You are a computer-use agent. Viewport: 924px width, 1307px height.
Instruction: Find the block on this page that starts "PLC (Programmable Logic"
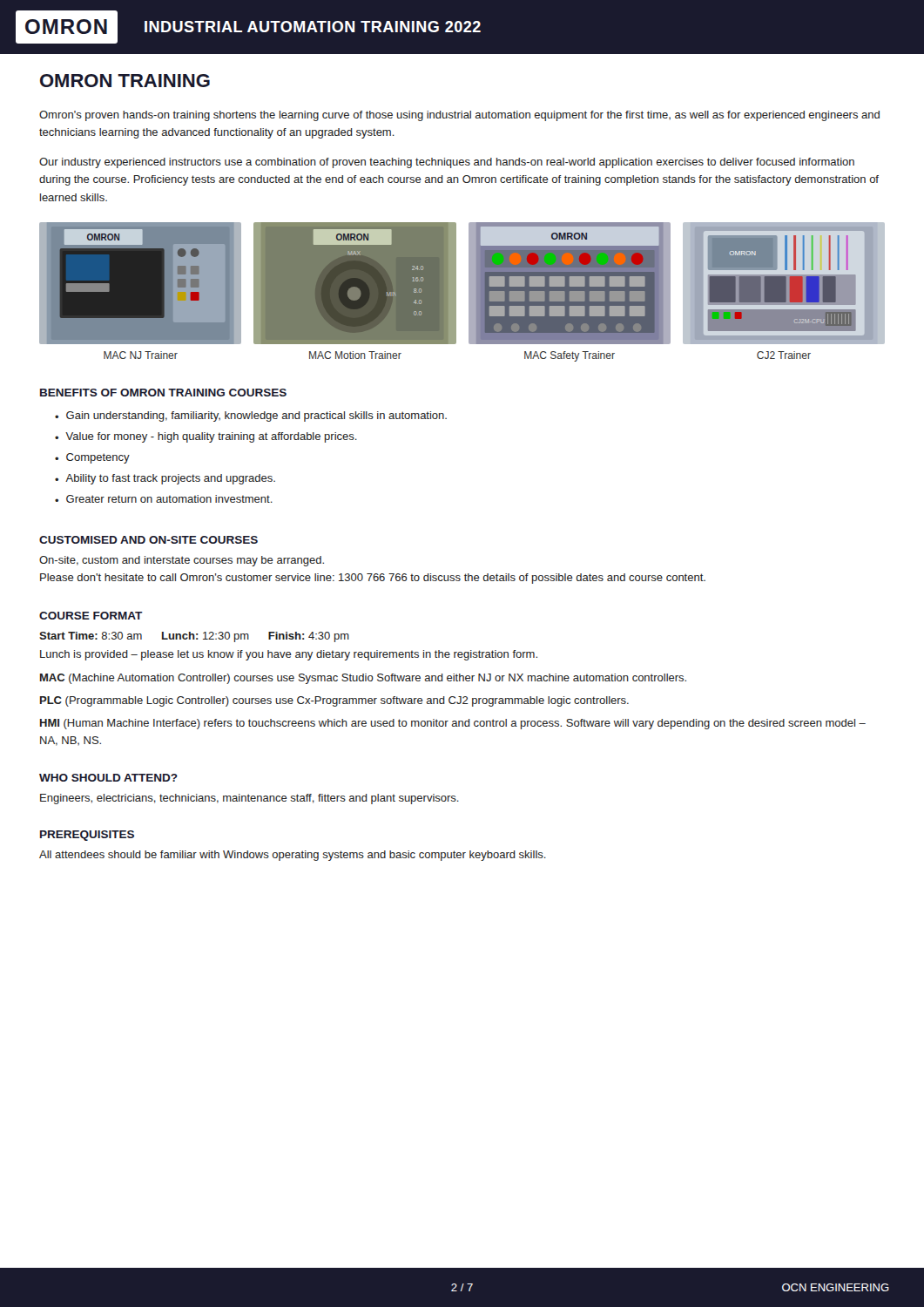(334, 700)
